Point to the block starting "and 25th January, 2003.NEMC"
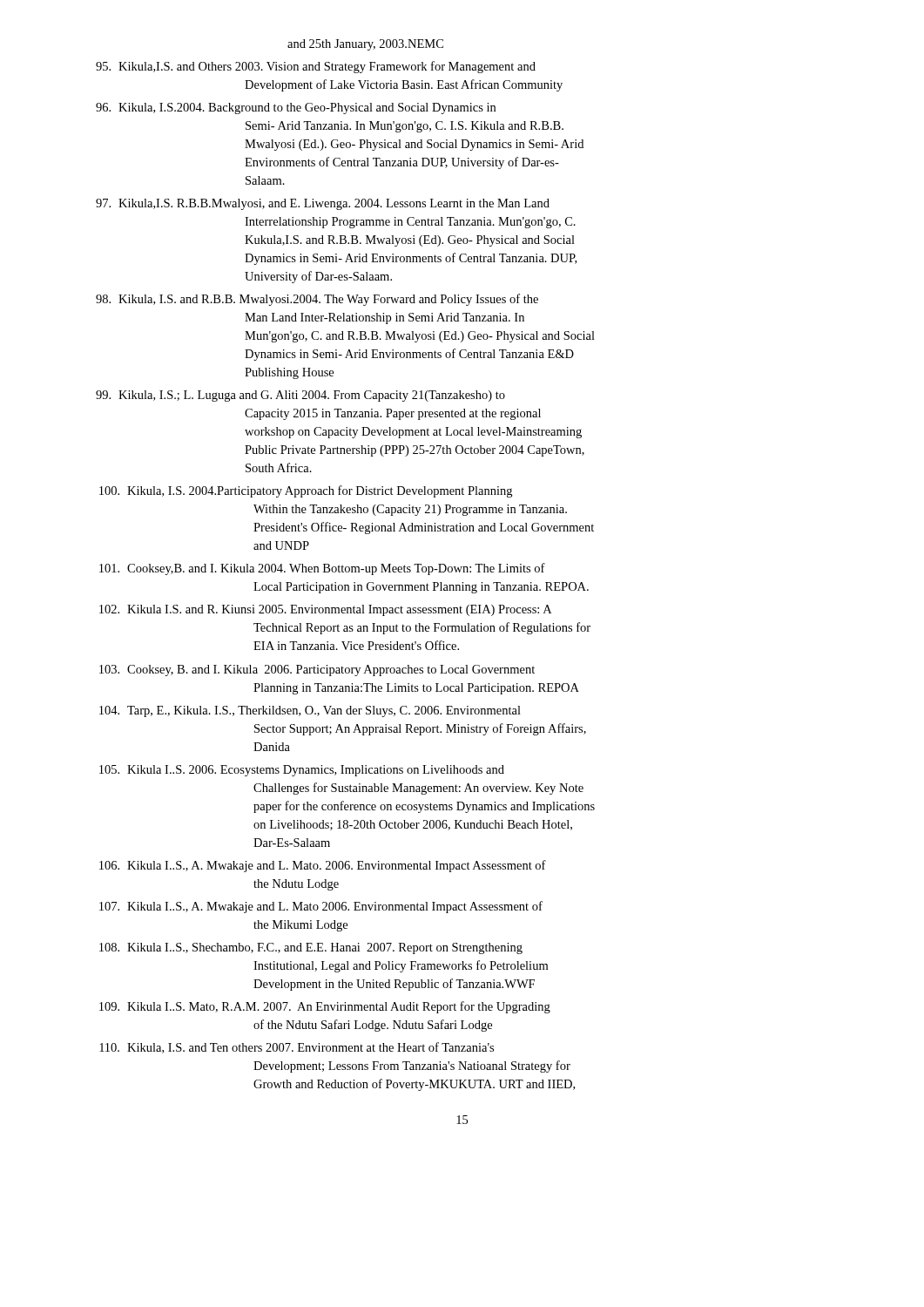Screen dimensions: 1307x924 pos(366,44)
